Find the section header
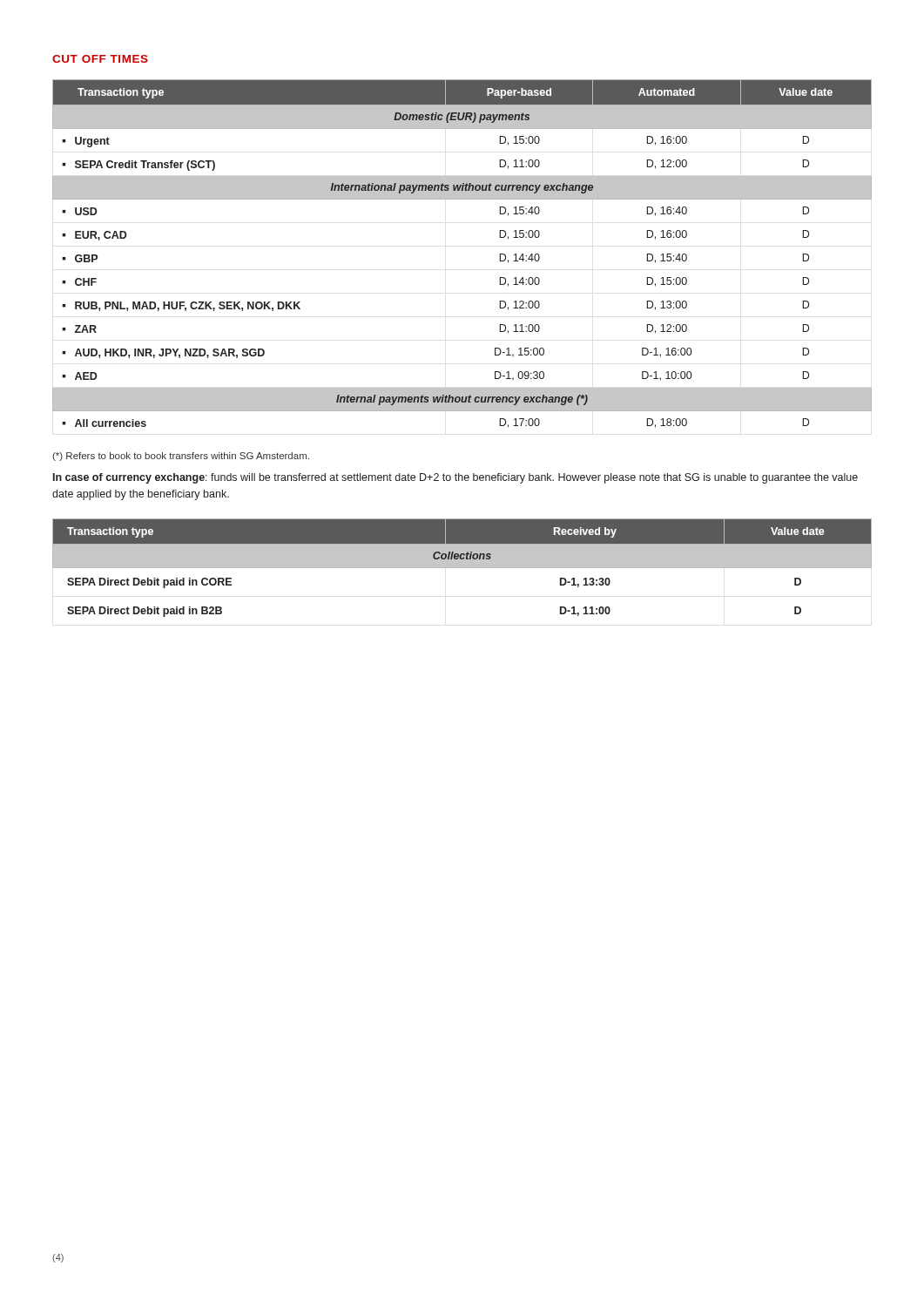 click(x=100, y=59)
